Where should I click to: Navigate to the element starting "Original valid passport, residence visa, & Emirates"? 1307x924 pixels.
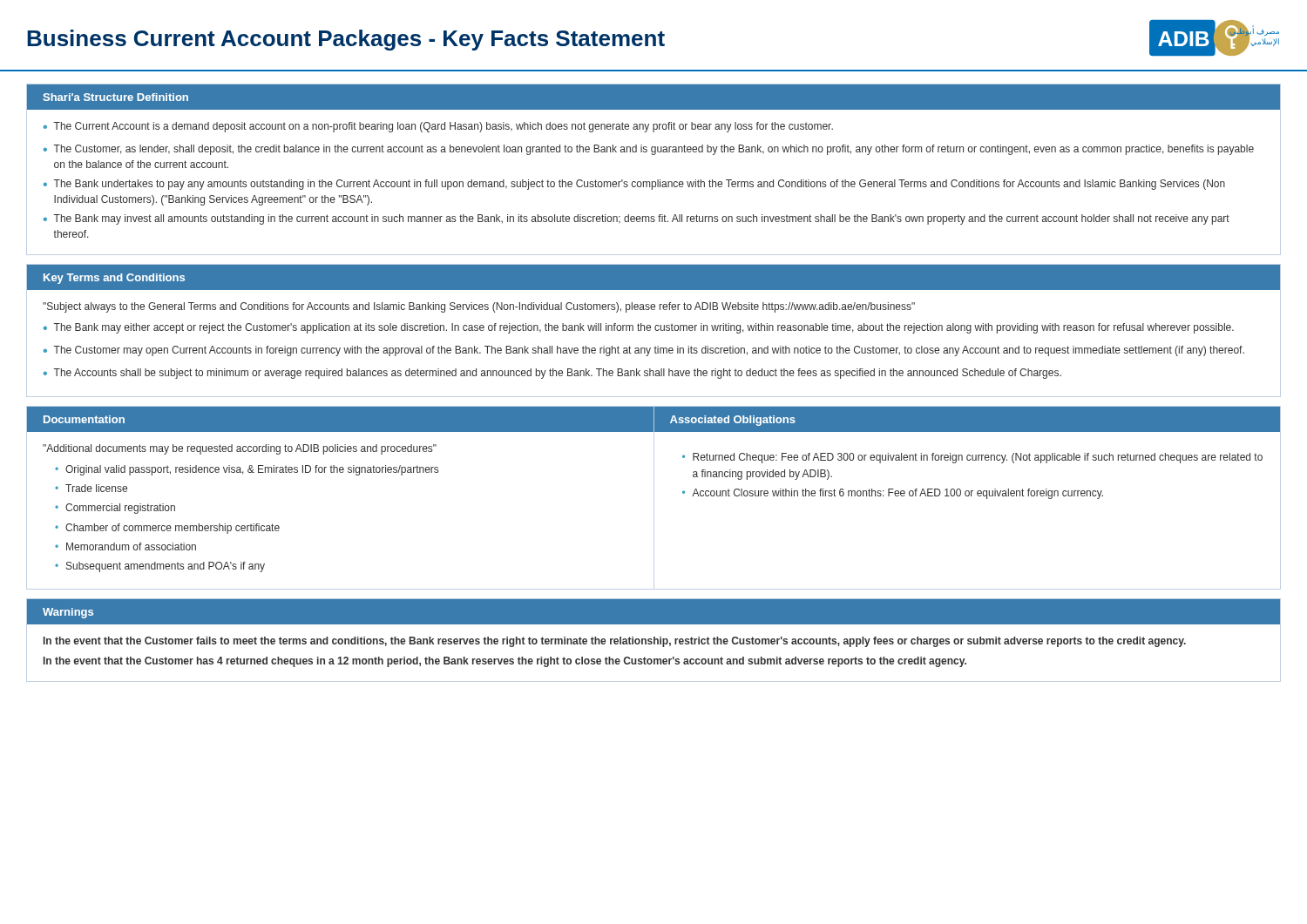pos(252,469)
